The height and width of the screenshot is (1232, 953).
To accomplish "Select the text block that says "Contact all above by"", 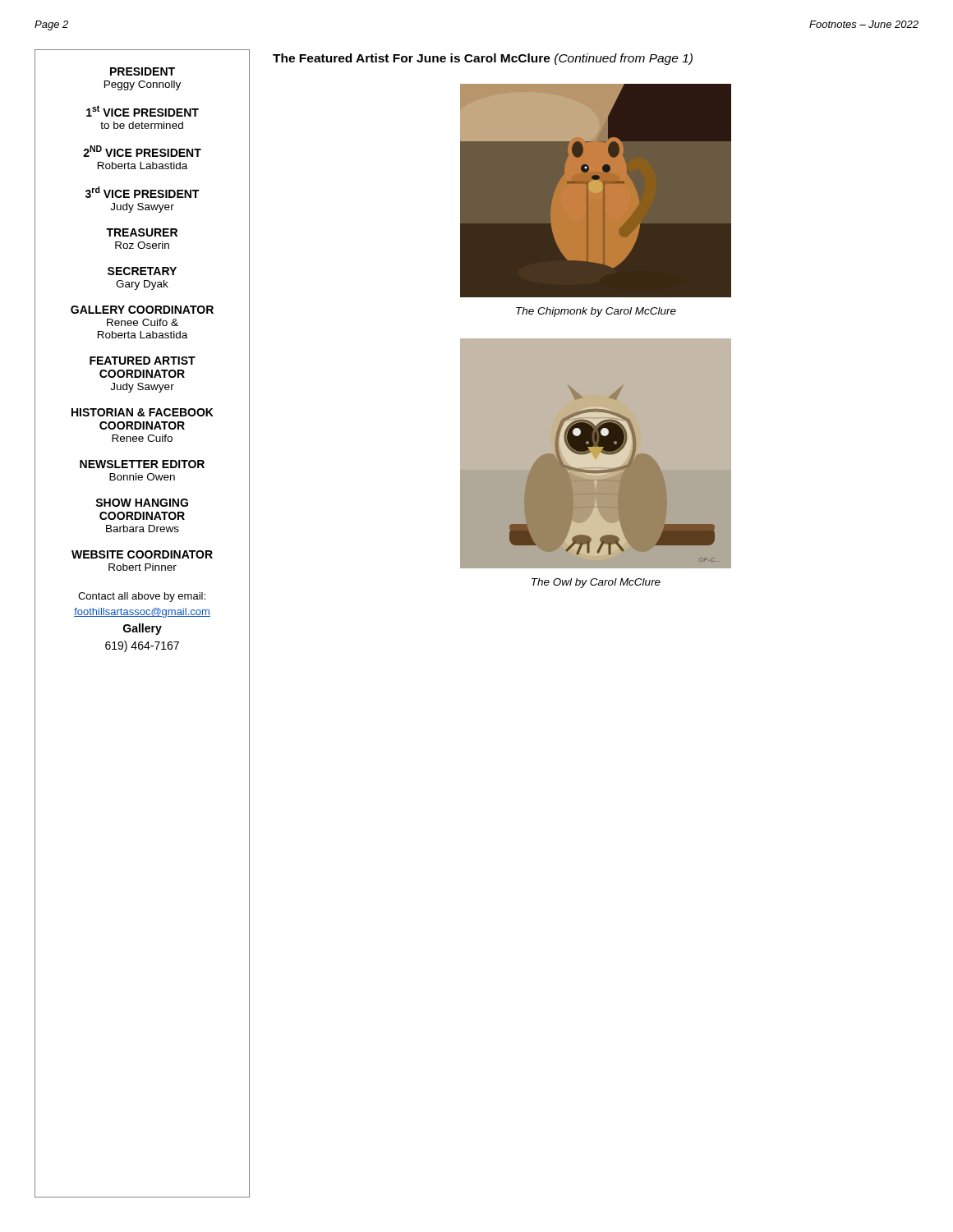I will point(142,621).
